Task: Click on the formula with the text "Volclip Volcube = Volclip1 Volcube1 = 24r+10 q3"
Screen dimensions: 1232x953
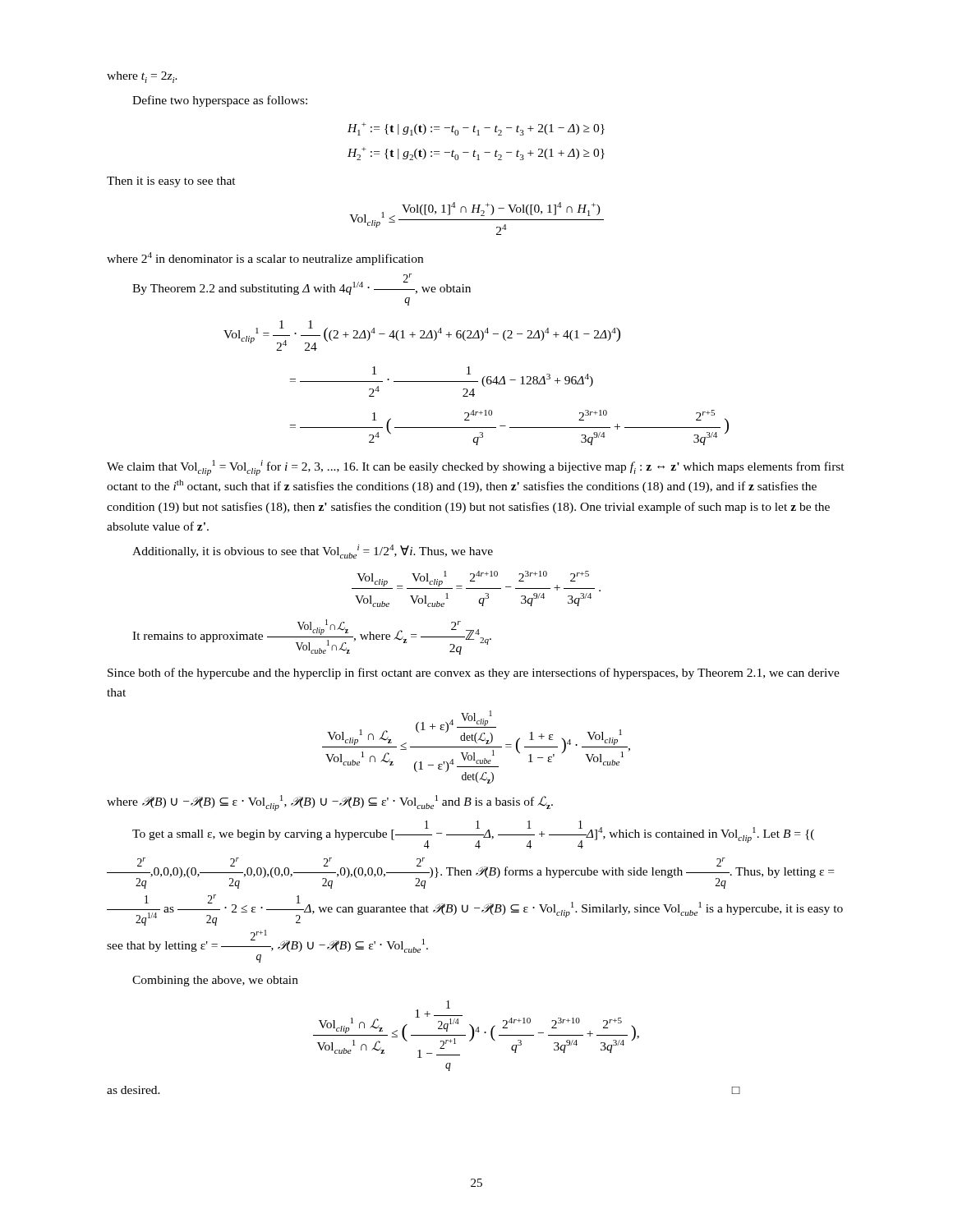Action: [x=476, y=588]
